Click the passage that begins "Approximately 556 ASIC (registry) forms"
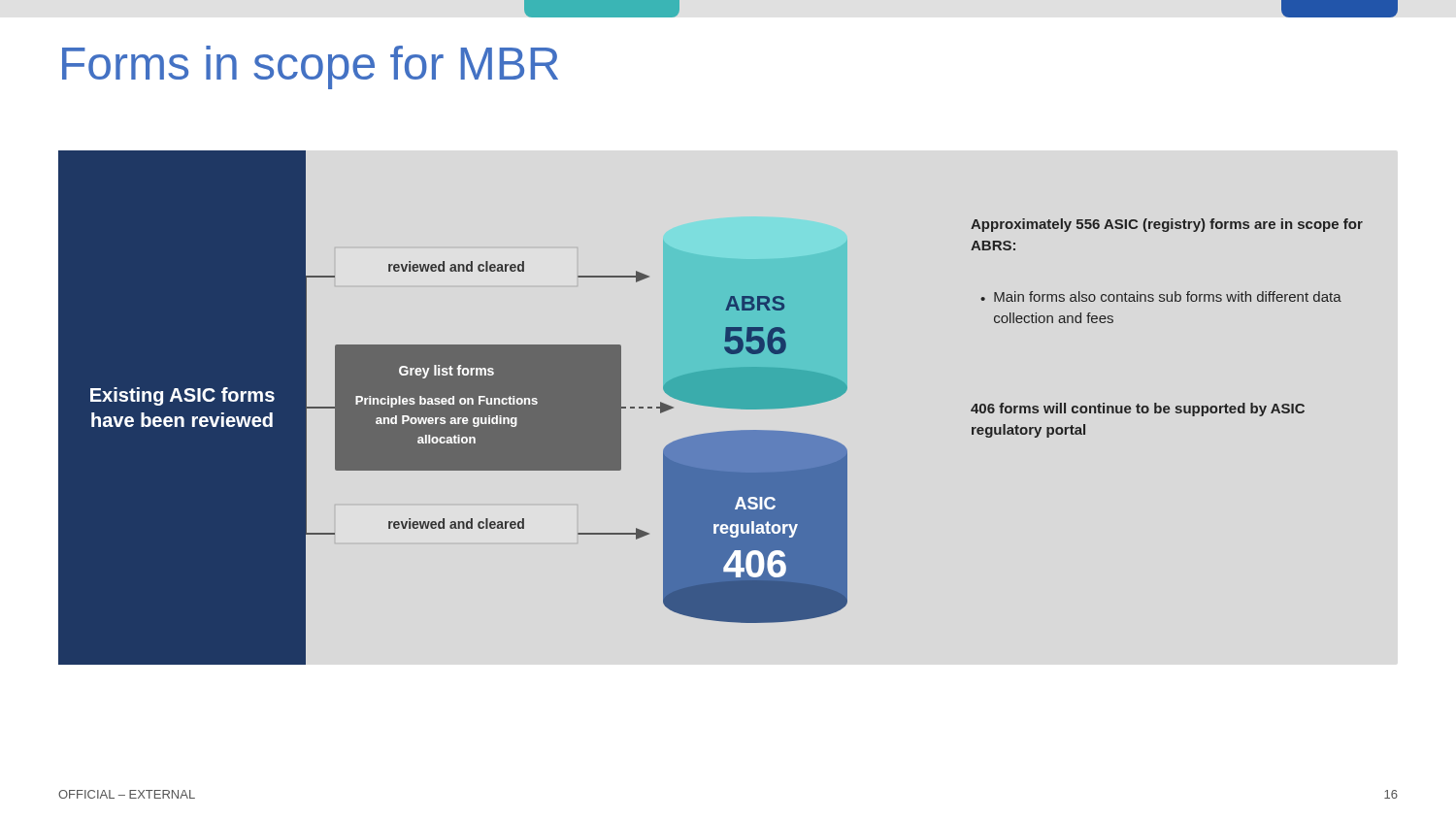The height and width of the screenshot is (819, 1456). coord(1167,234)
